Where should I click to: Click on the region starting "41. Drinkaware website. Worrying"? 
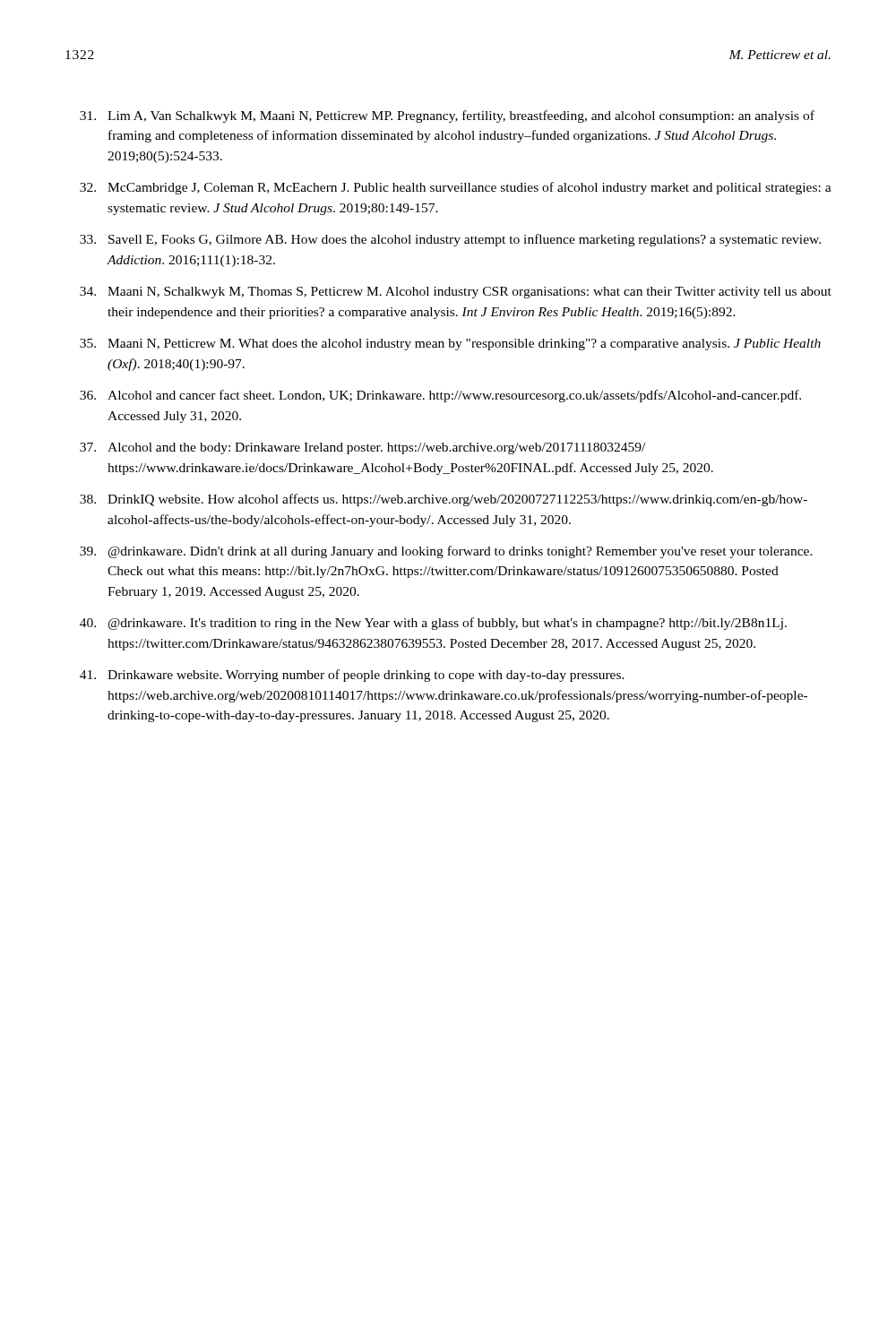[448, 695]
